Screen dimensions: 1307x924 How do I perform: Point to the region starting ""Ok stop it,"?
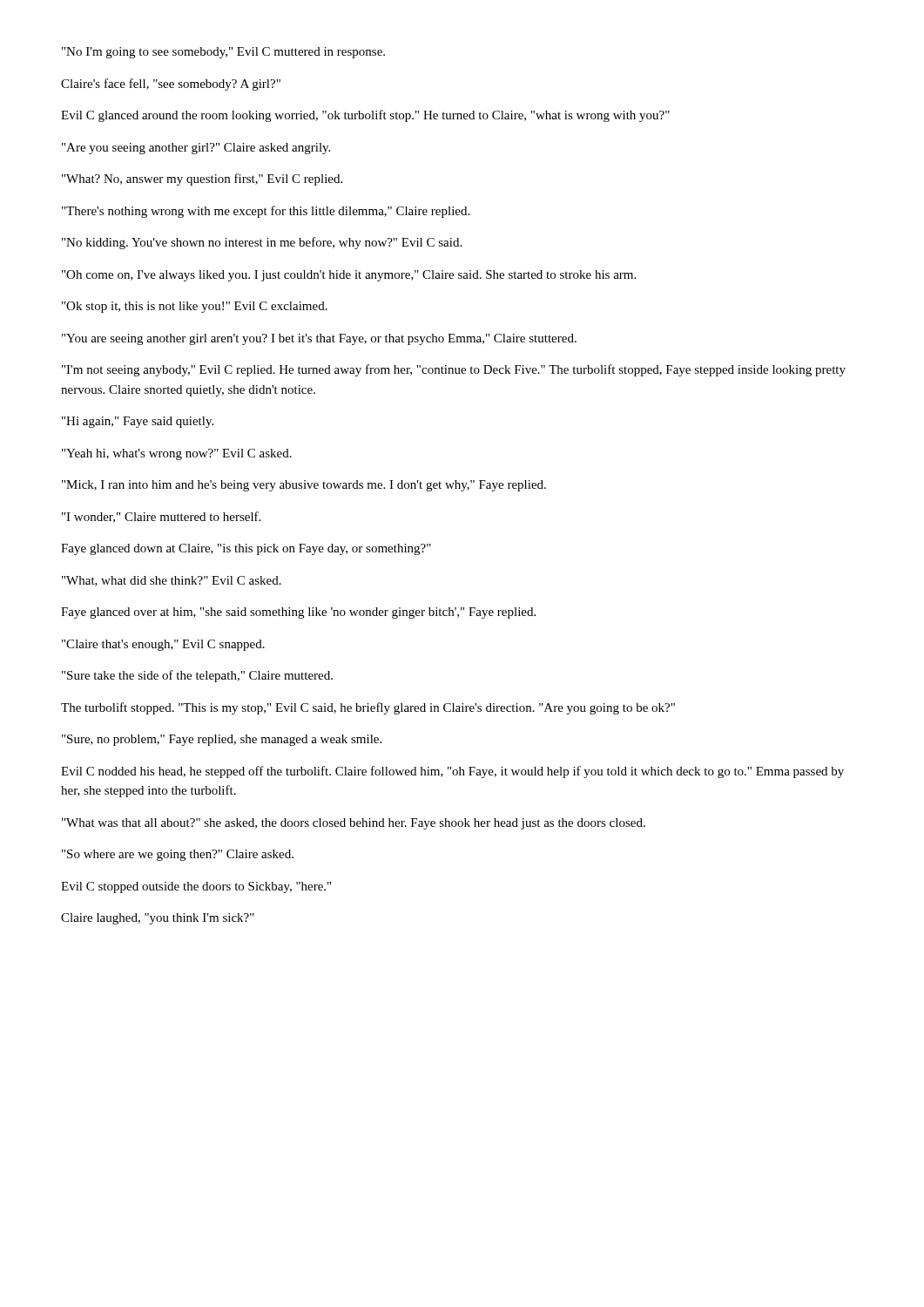[x=194, y=306]
